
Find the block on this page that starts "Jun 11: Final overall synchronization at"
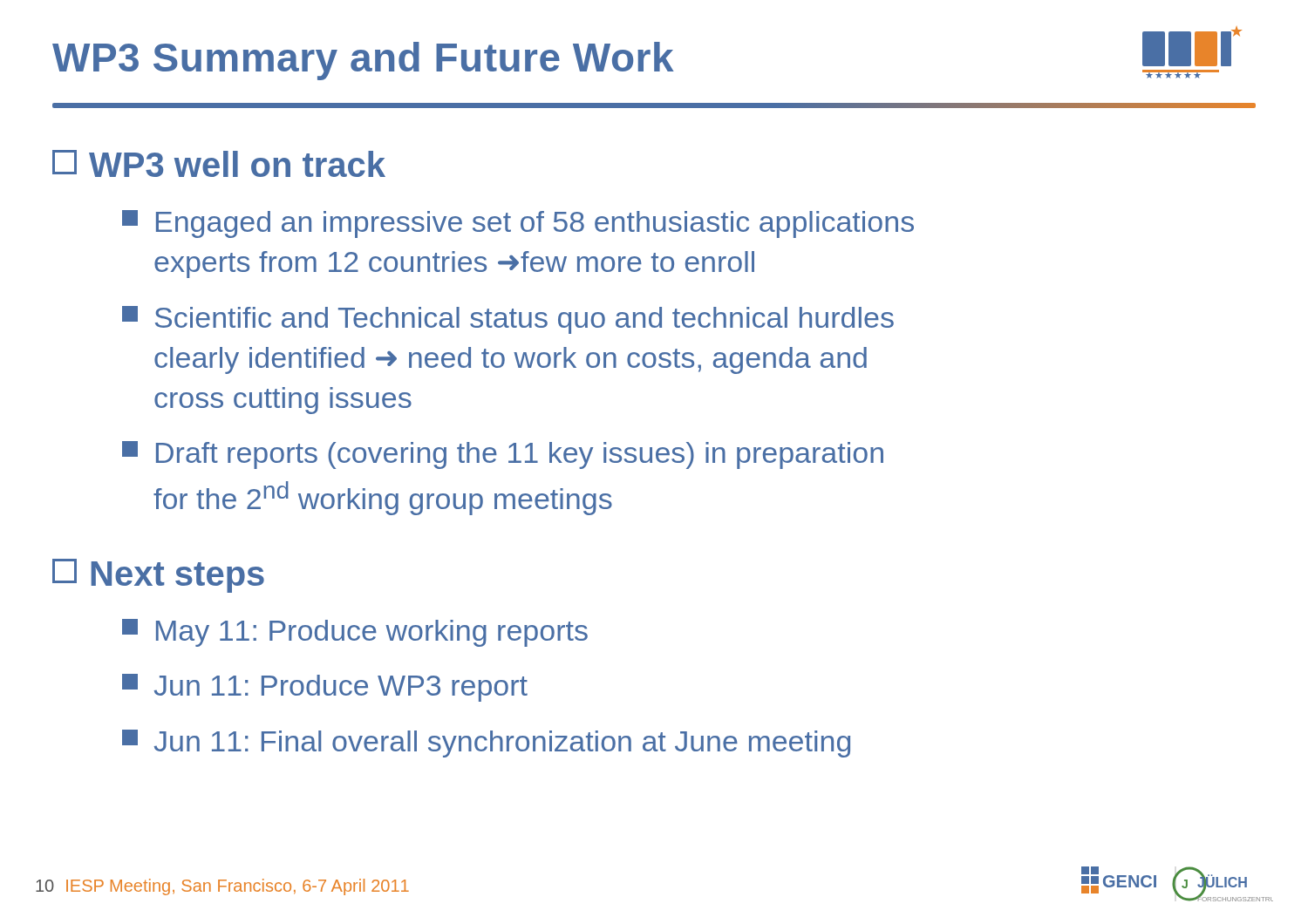(503, 741)
